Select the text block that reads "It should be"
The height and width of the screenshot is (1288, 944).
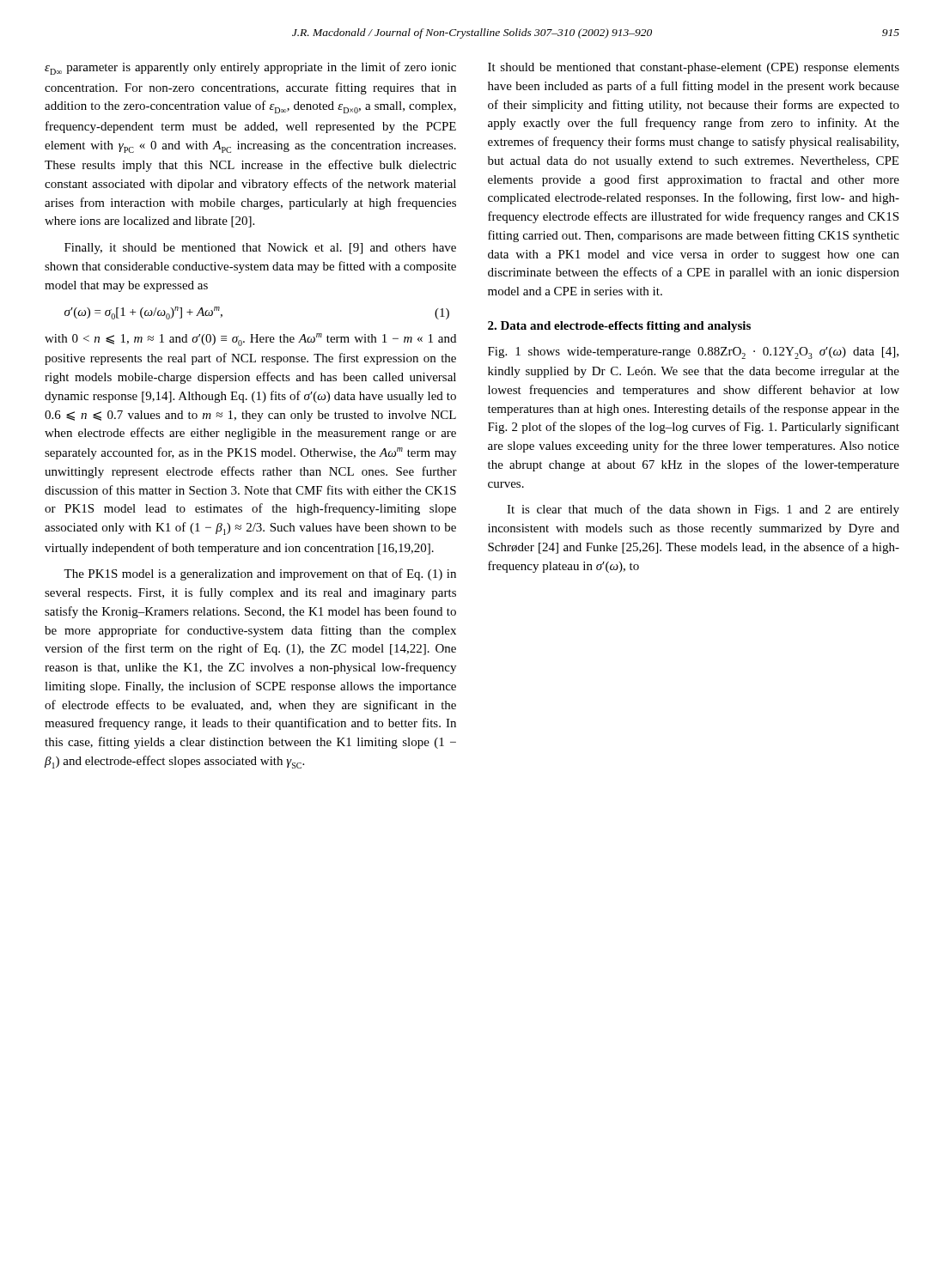693,180
